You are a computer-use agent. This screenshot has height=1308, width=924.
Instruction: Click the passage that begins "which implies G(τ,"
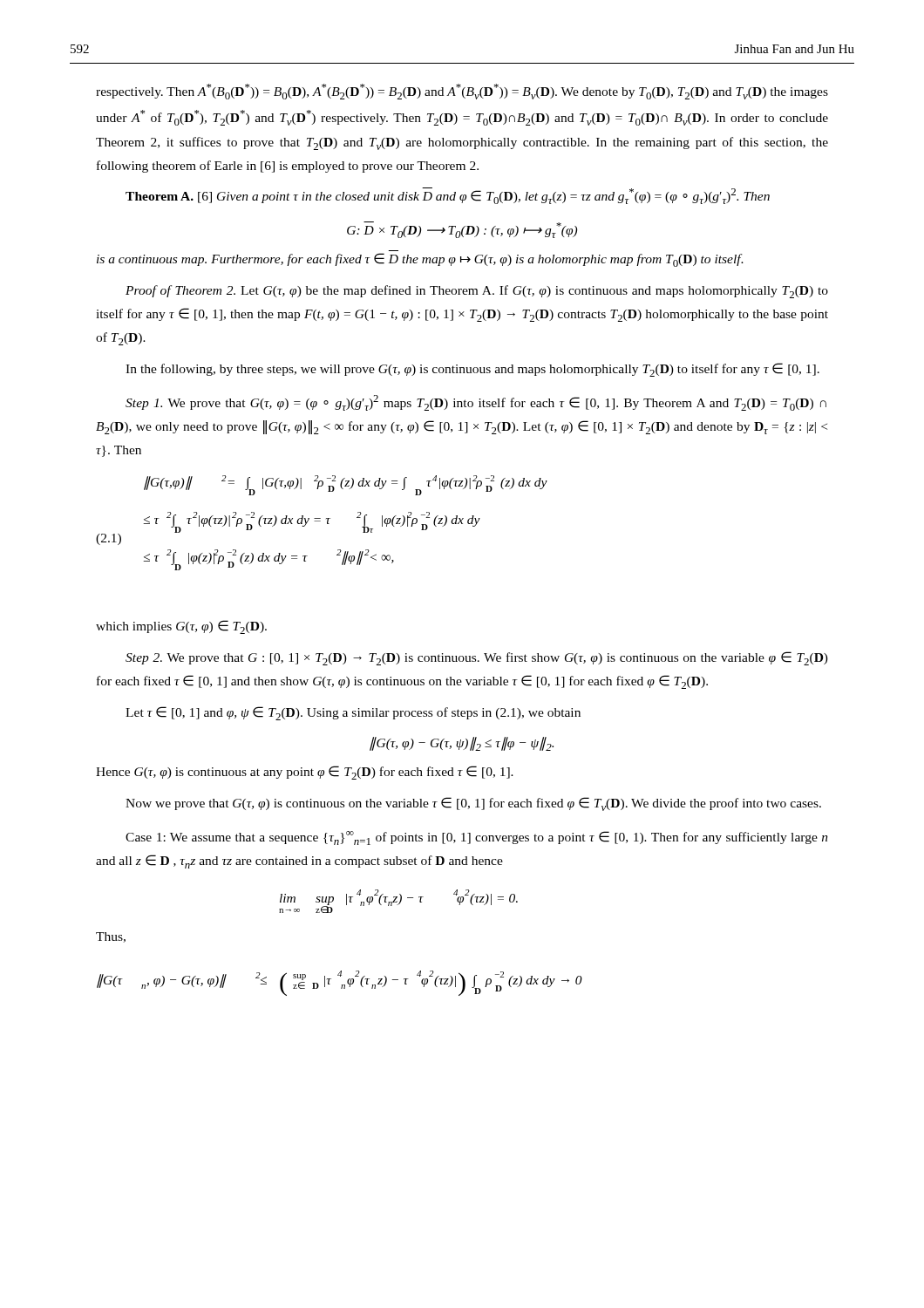tap(181, 627)
